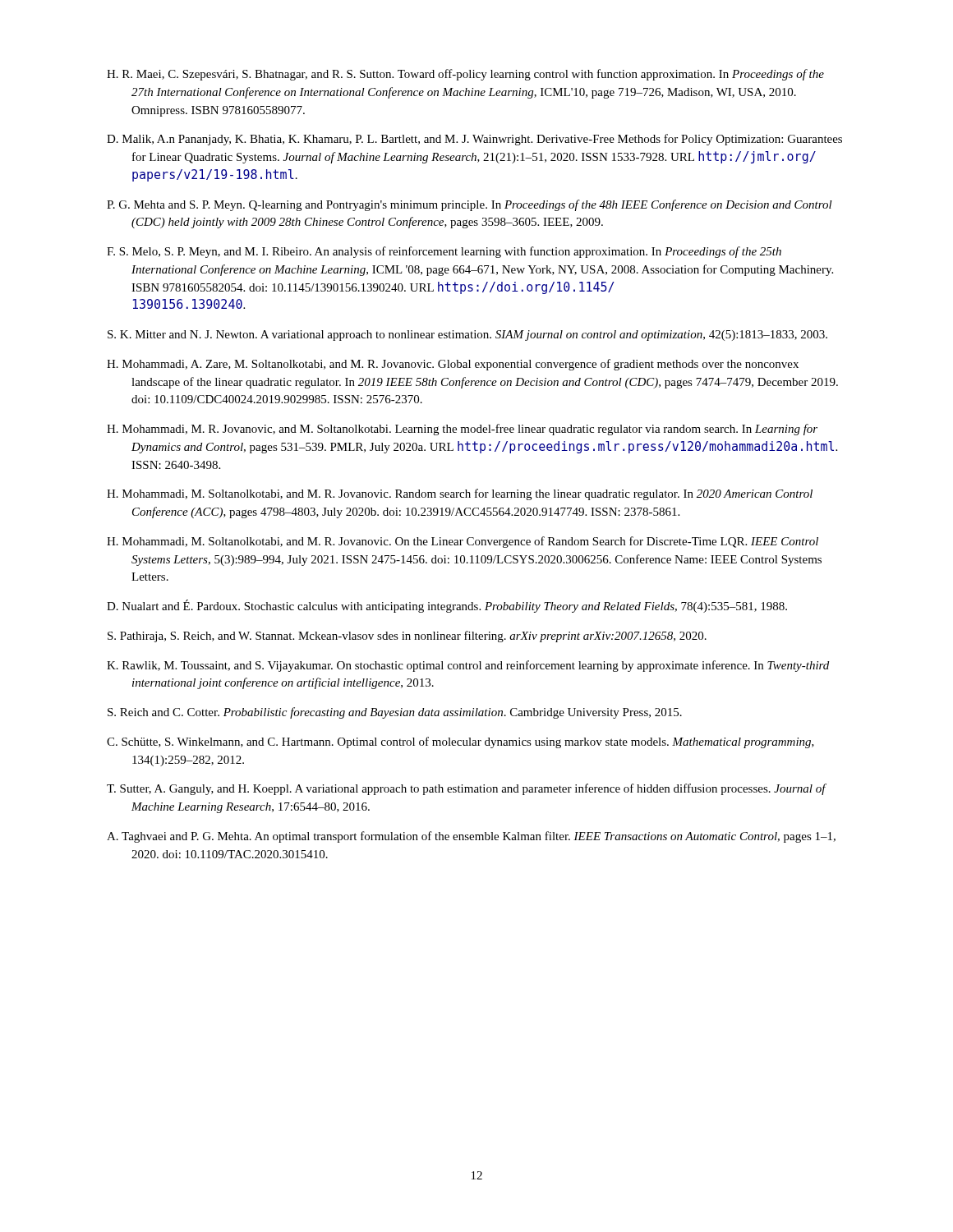Select the list item containing "P. G. Mehta and S. P."
This screenshot has width=953, height=1232.
pyautogui.click(x=476, y=214)
